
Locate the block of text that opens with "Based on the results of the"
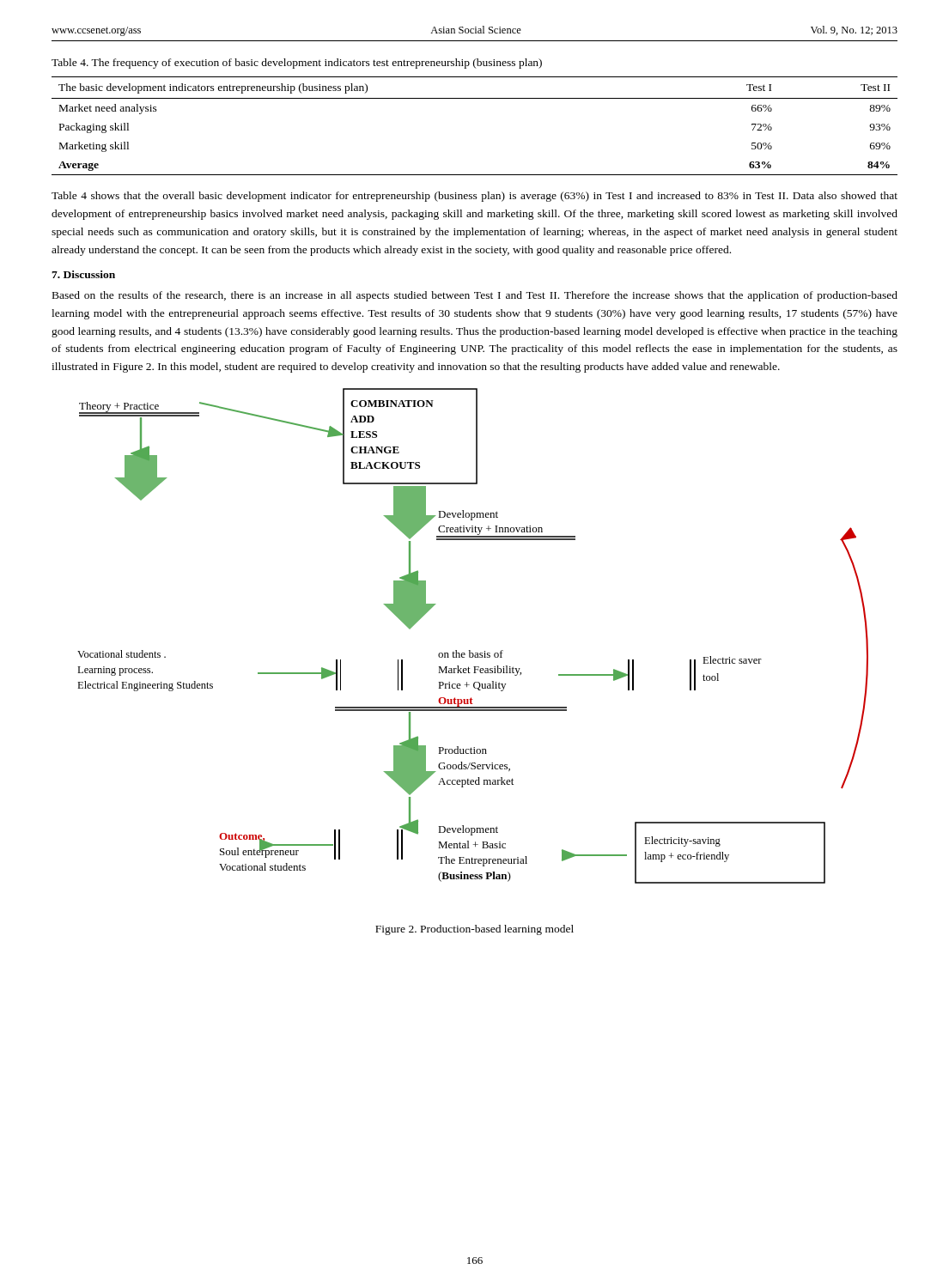(474, 331)
